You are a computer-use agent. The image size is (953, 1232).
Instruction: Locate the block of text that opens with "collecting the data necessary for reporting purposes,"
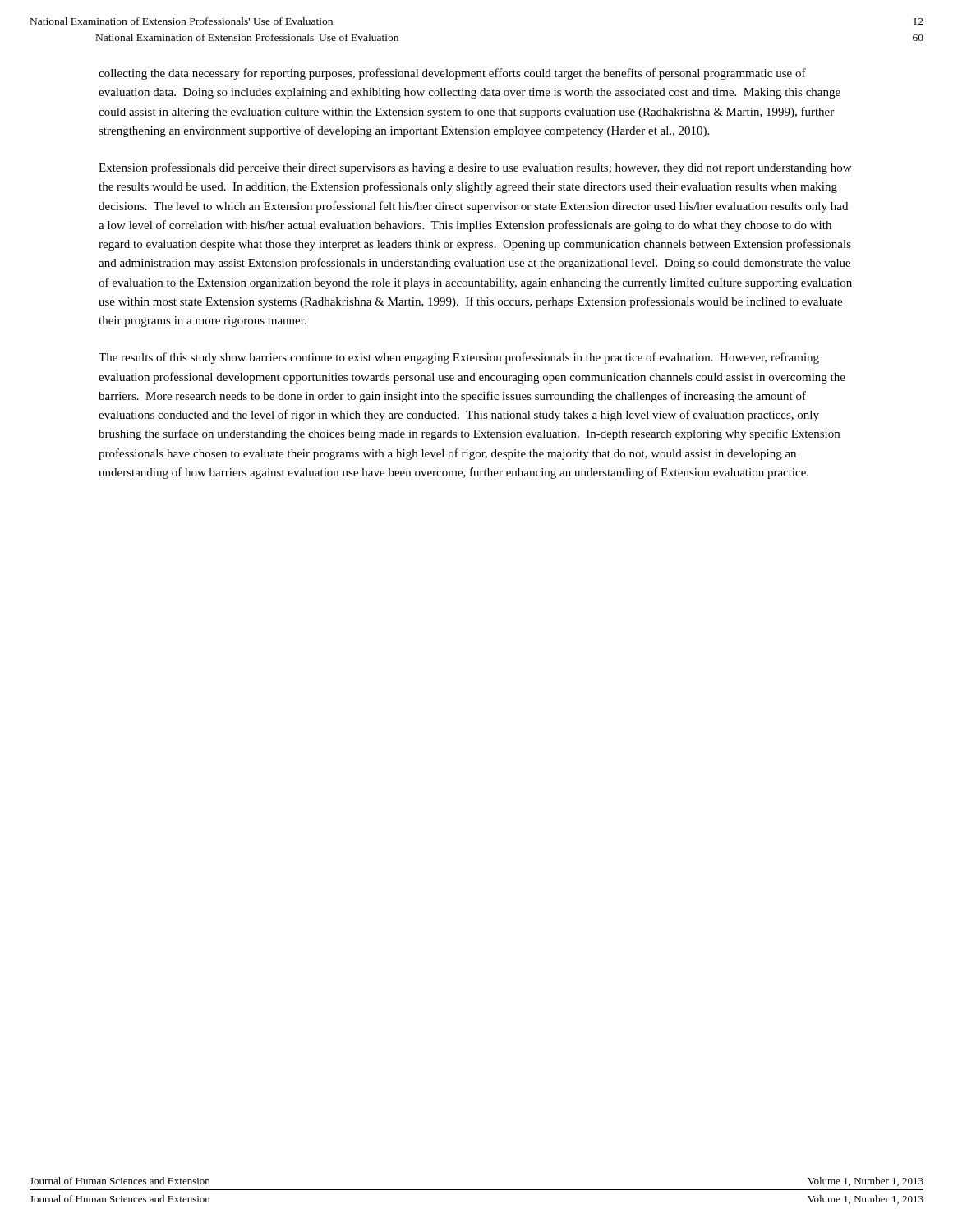470,102
